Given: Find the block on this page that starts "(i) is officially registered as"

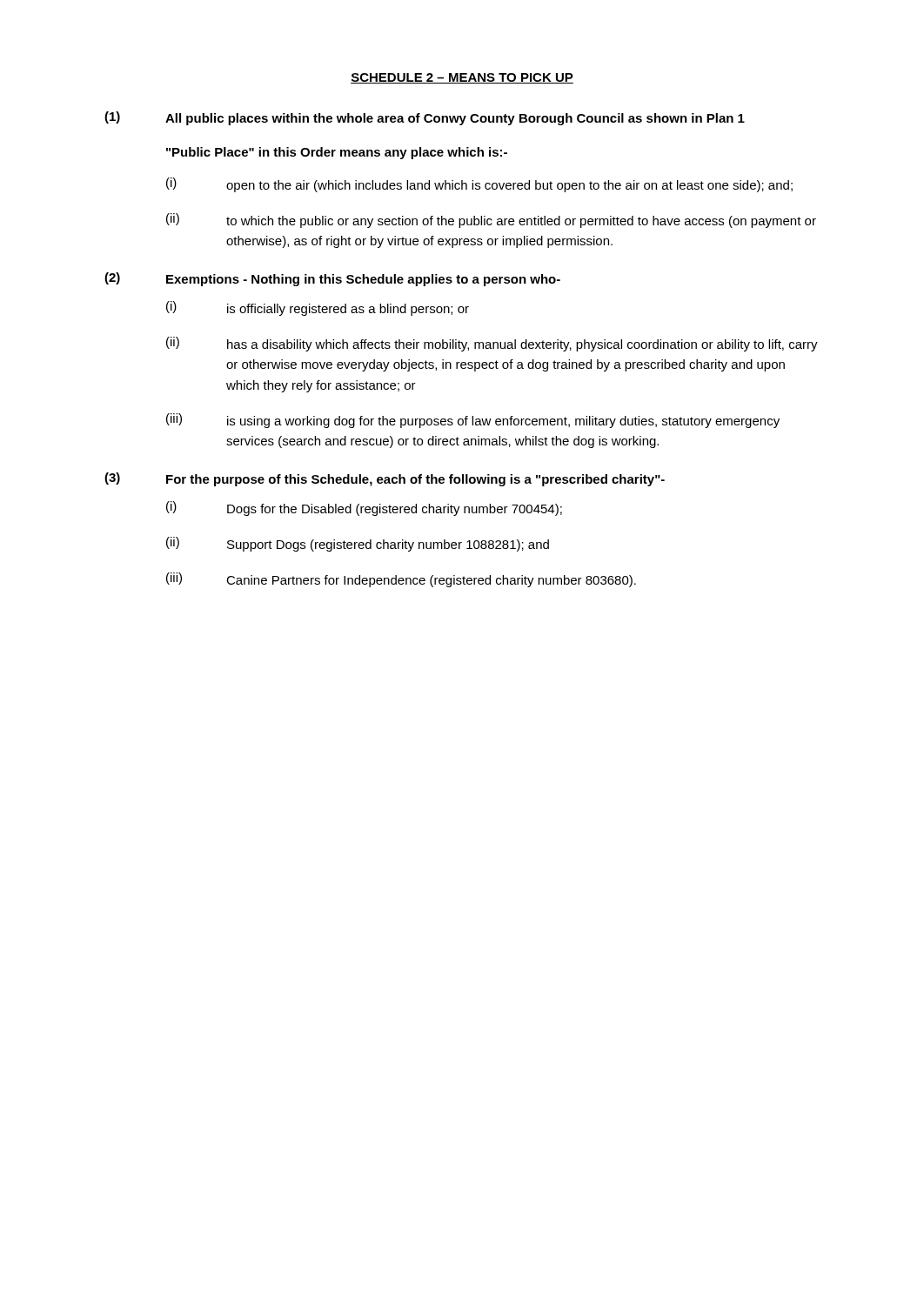Looking at the screenshot, I should pos(318,308).
